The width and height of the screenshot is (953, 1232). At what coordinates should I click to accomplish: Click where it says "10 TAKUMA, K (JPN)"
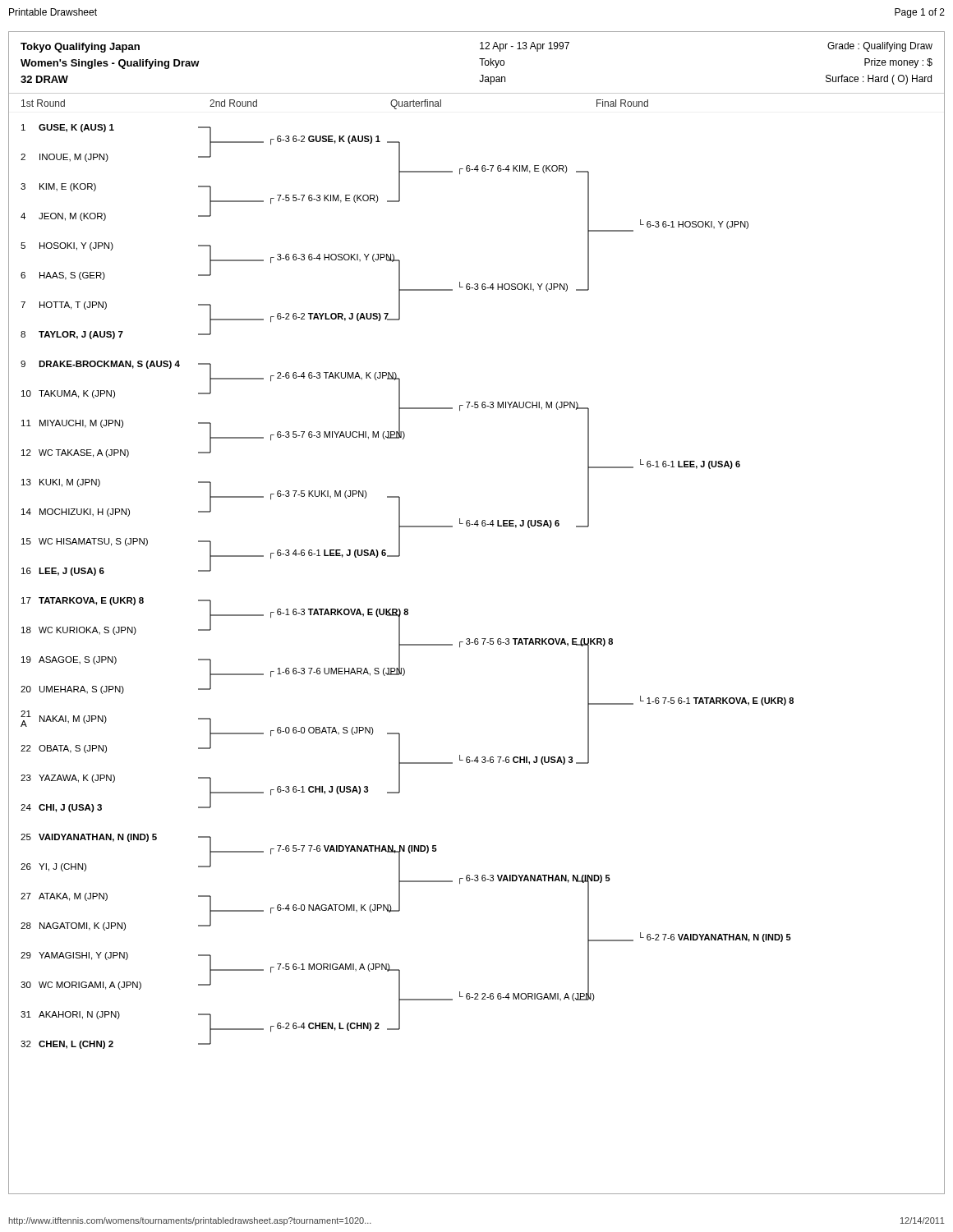point(68,394)
